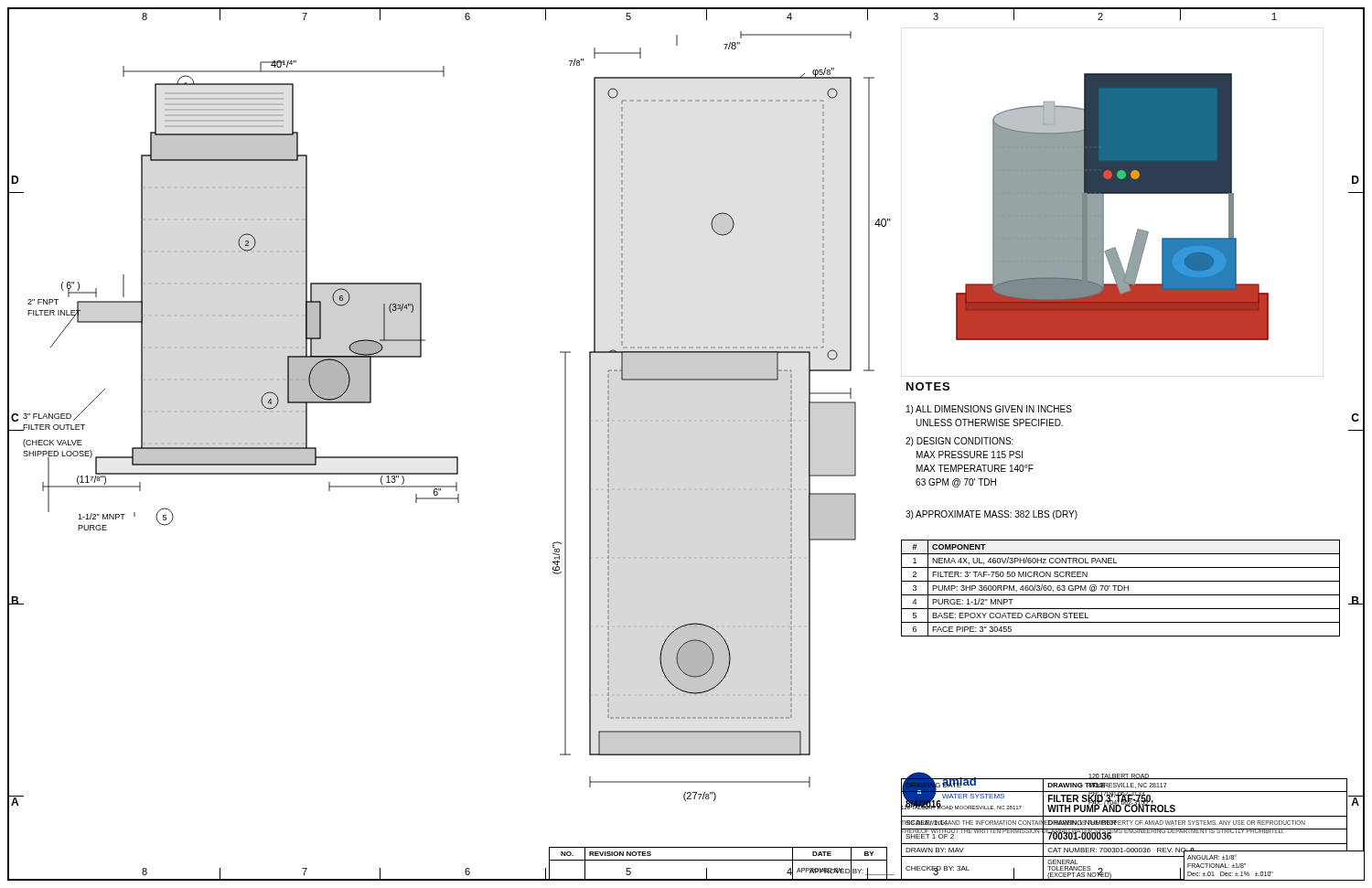This screenshot has width=1372, height=888.
Task: Click on the photo
Action: click(x=1112, y=202)
